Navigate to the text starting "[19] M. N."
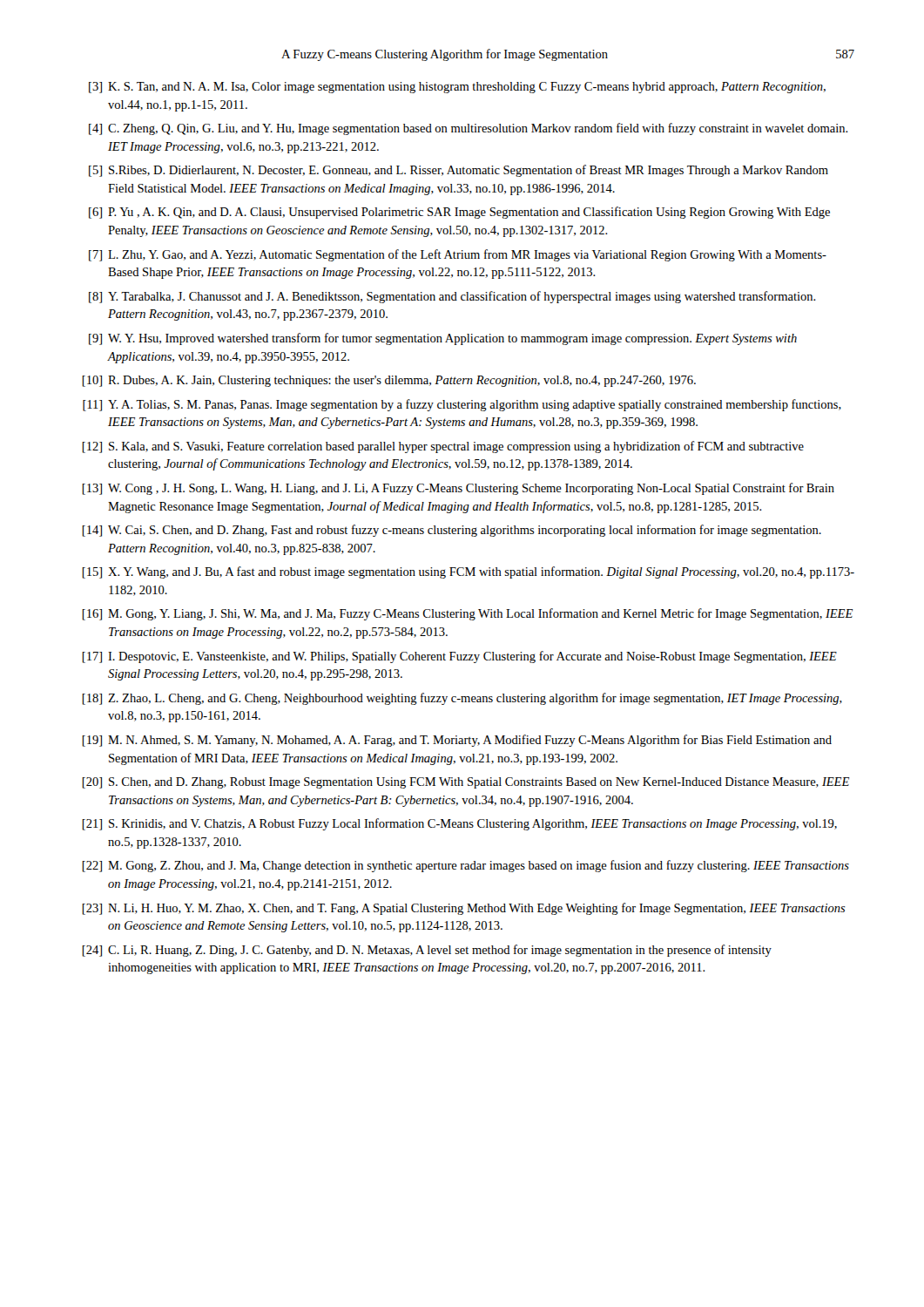 click(462, 749)
